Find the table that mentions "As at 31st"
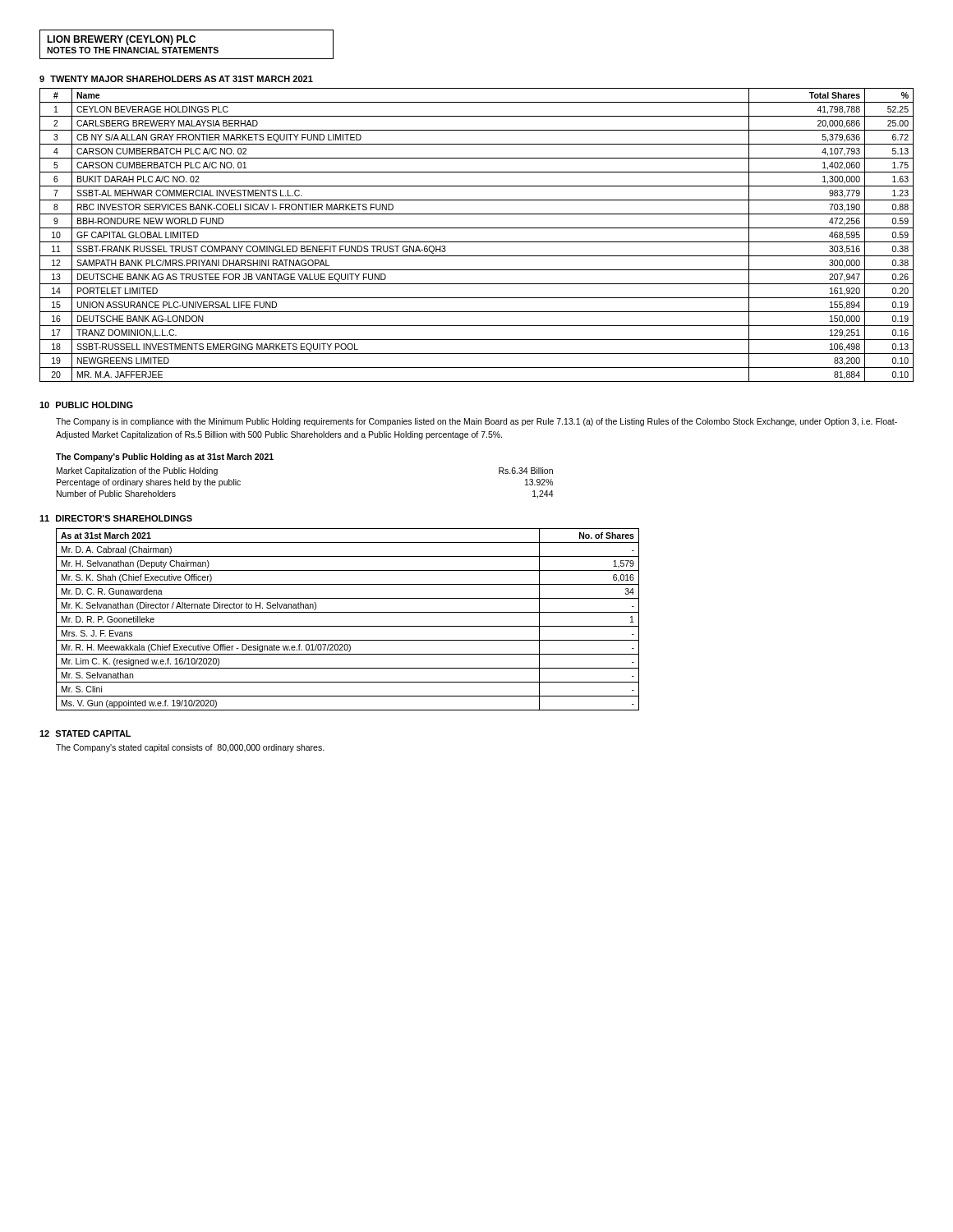Viewport: 953px width, 1232px height. point(485,619)
